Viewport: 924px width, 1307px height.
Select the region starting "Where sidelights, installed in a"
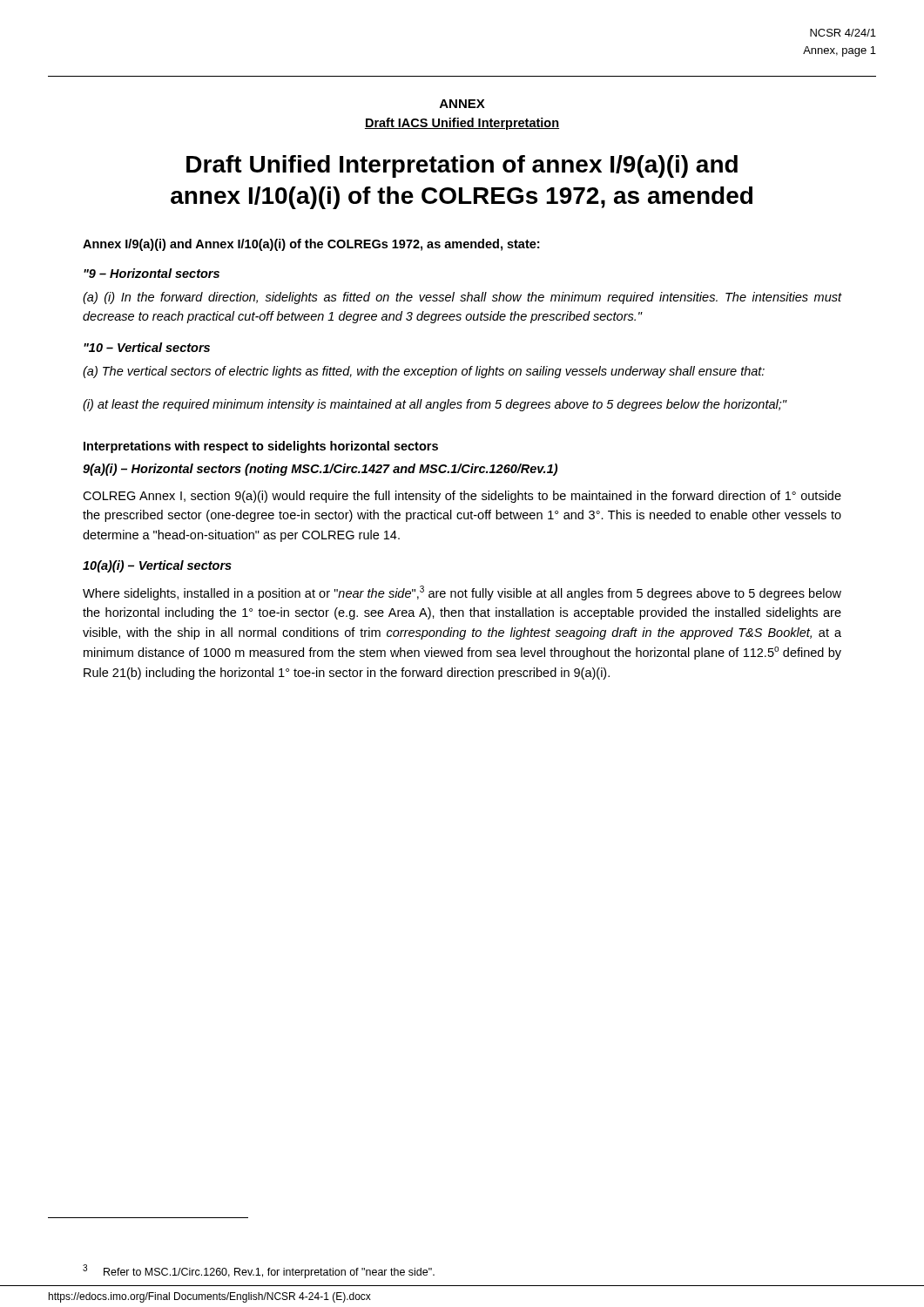pos(462,632)
